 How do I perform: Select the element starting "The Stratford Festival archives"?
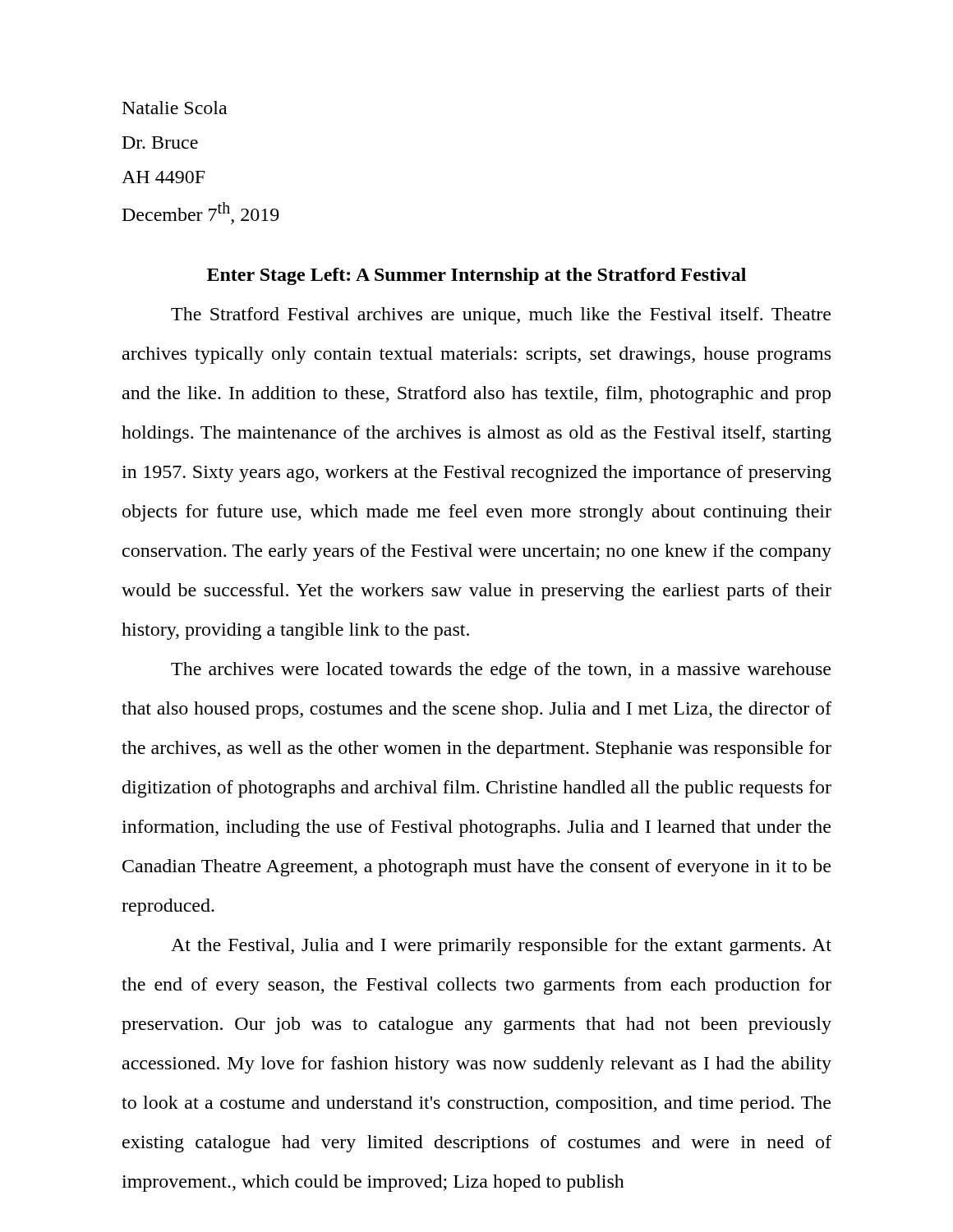point(476,471)
